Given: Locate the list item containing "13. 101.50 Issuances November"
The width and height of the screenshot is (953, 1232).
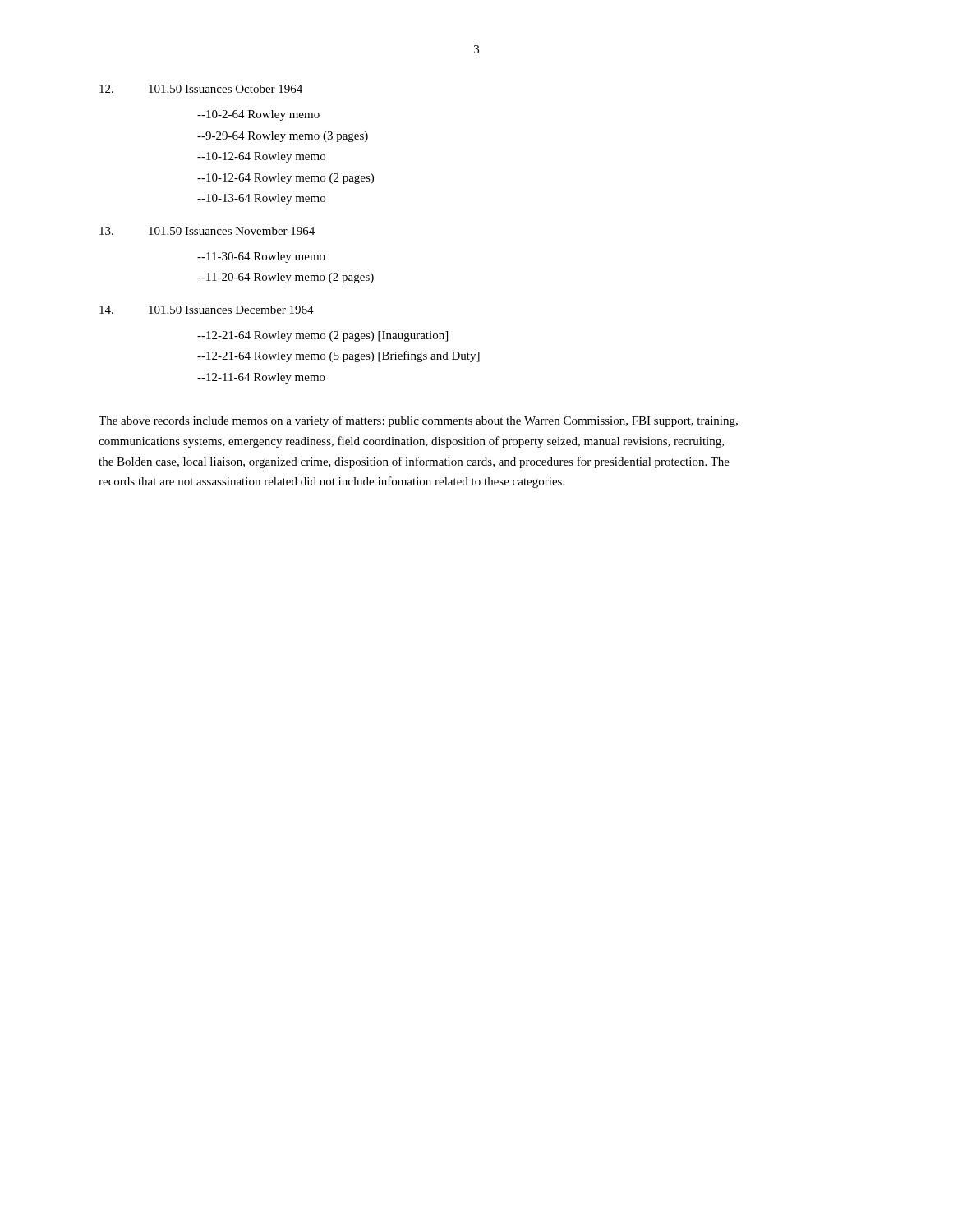Looking at the screenshot, I should pyautogui.click(x=207, y=231).
